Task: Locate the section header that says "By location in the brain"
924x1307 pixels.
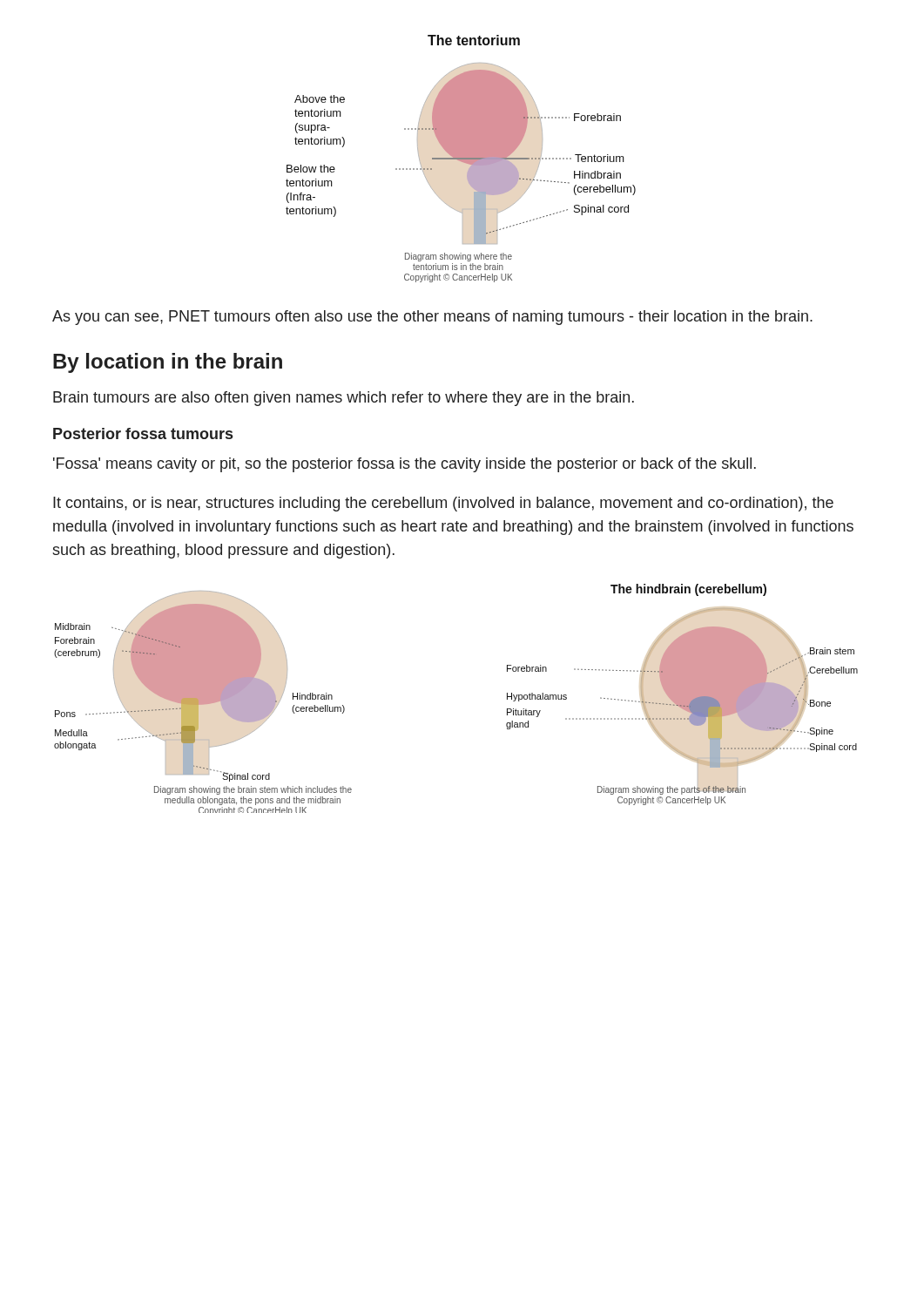Action: pos(168,361)
